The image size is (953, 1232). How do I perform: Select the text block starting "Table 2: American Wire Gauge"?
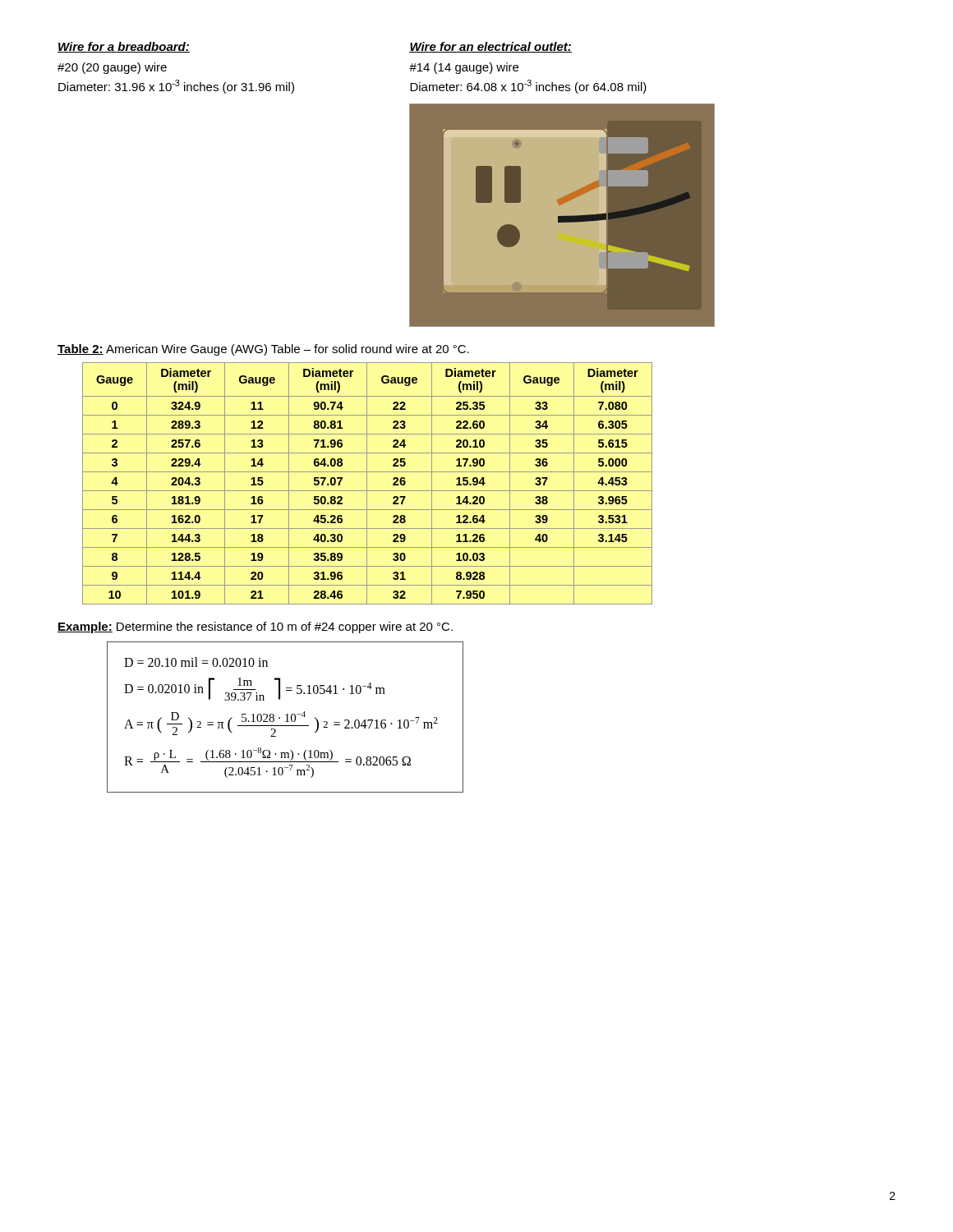[x=264, y=348]
